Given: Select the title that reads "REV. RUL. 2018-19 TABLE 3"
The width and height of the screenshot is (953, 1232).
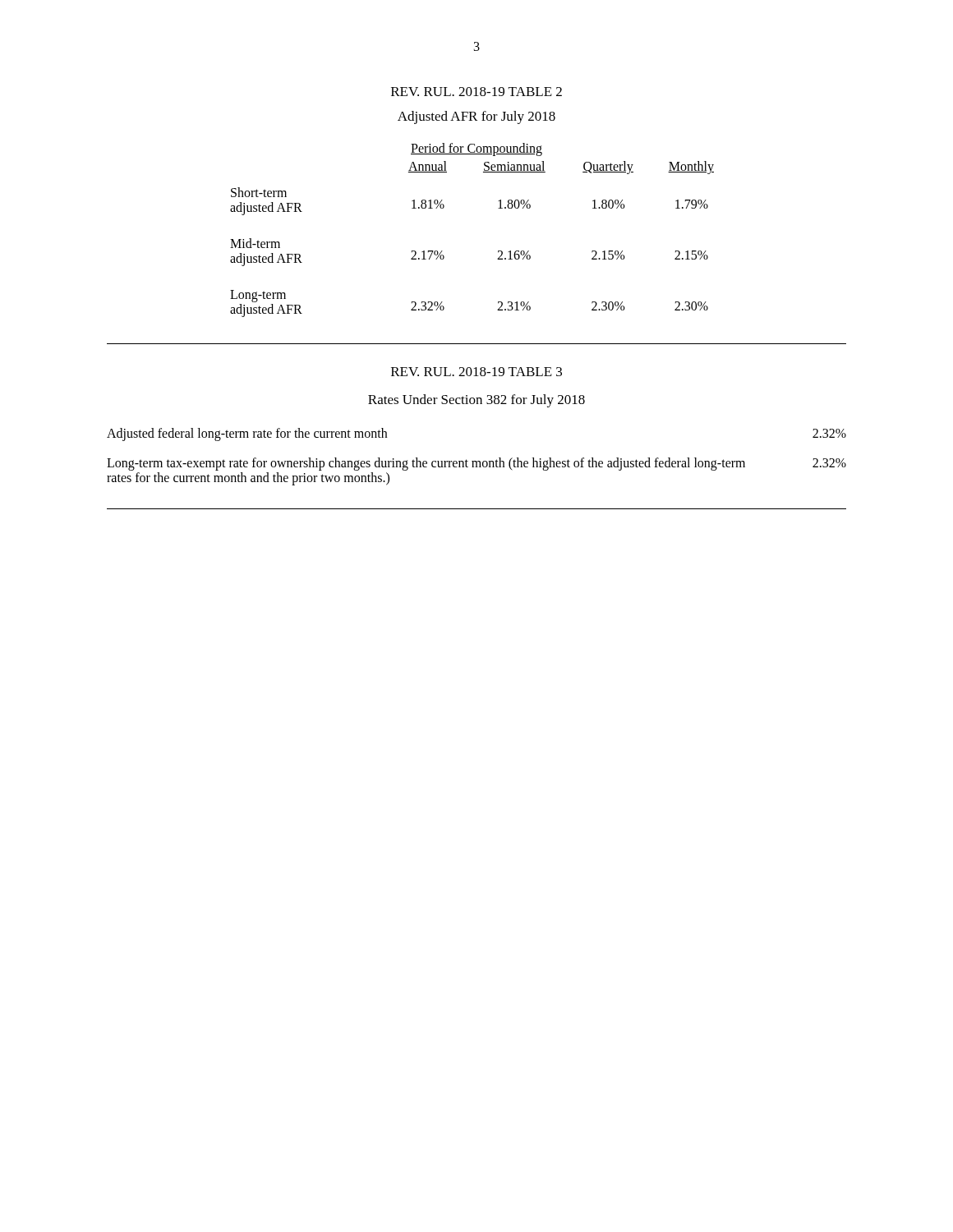Looking at the screenshot, I should [x=476, y=372].
